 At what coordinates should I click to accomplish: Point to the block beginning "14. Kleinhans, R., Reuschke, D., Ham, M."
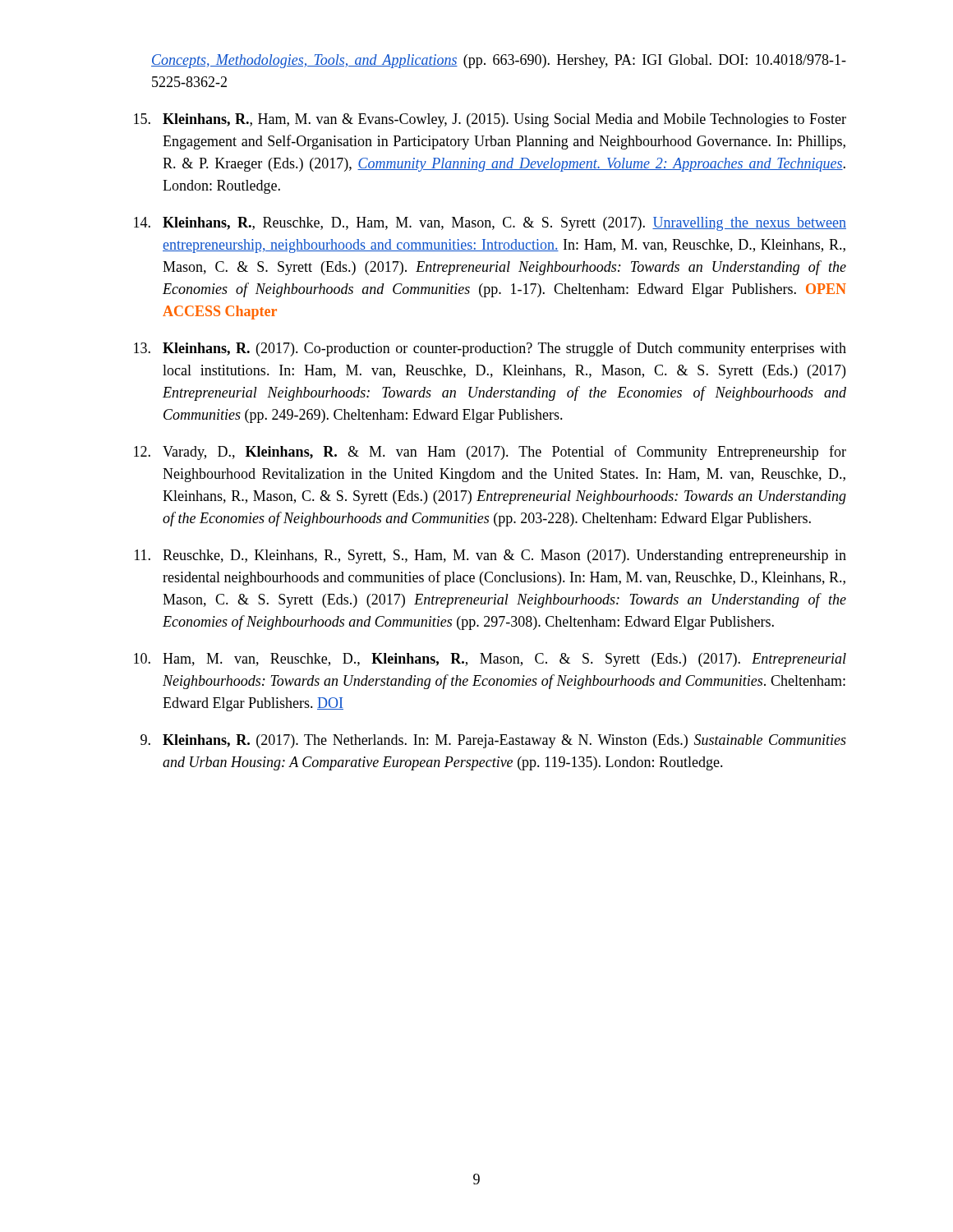click(476, 267)
